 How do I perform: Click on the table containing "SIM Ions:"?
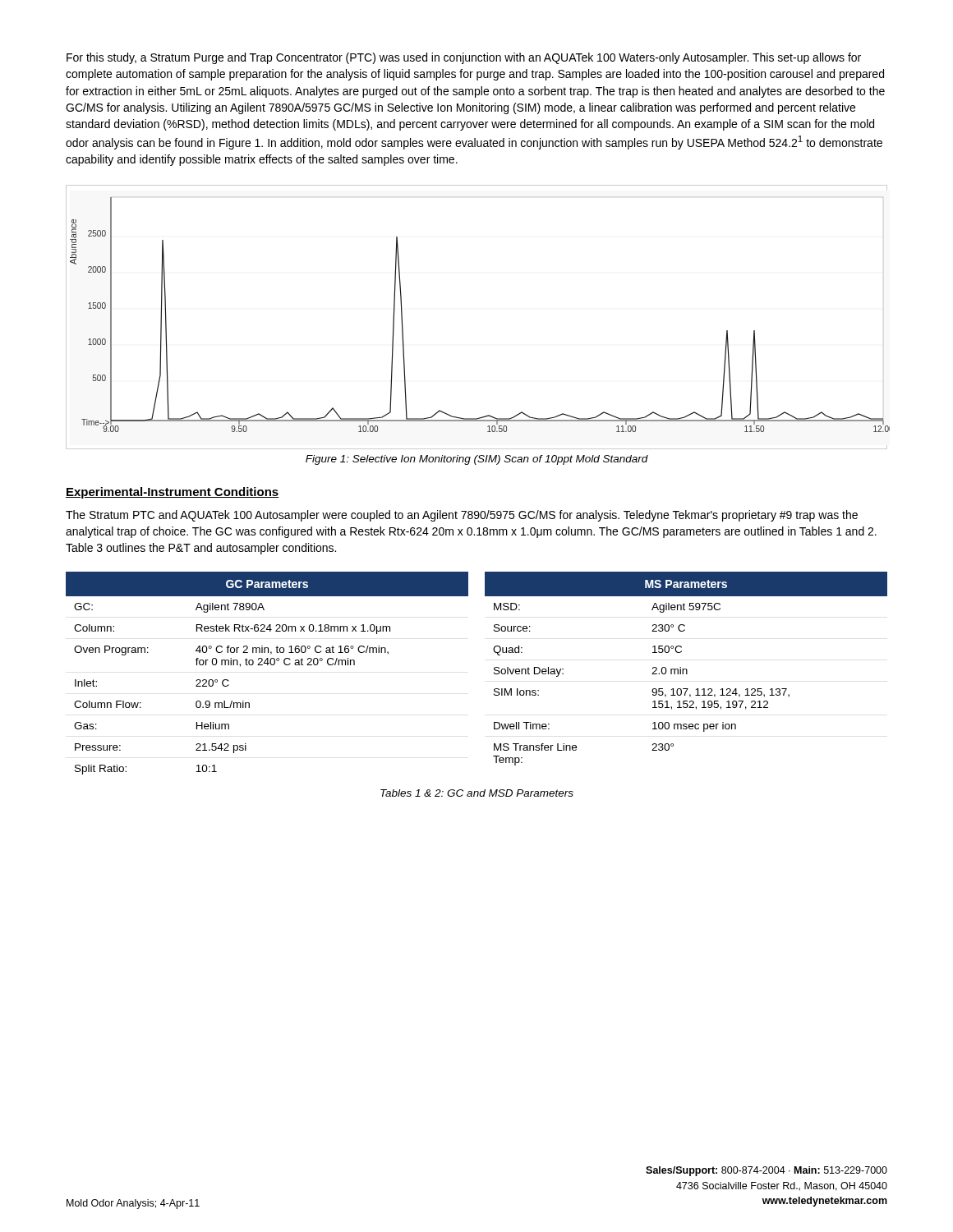[686, 675]
